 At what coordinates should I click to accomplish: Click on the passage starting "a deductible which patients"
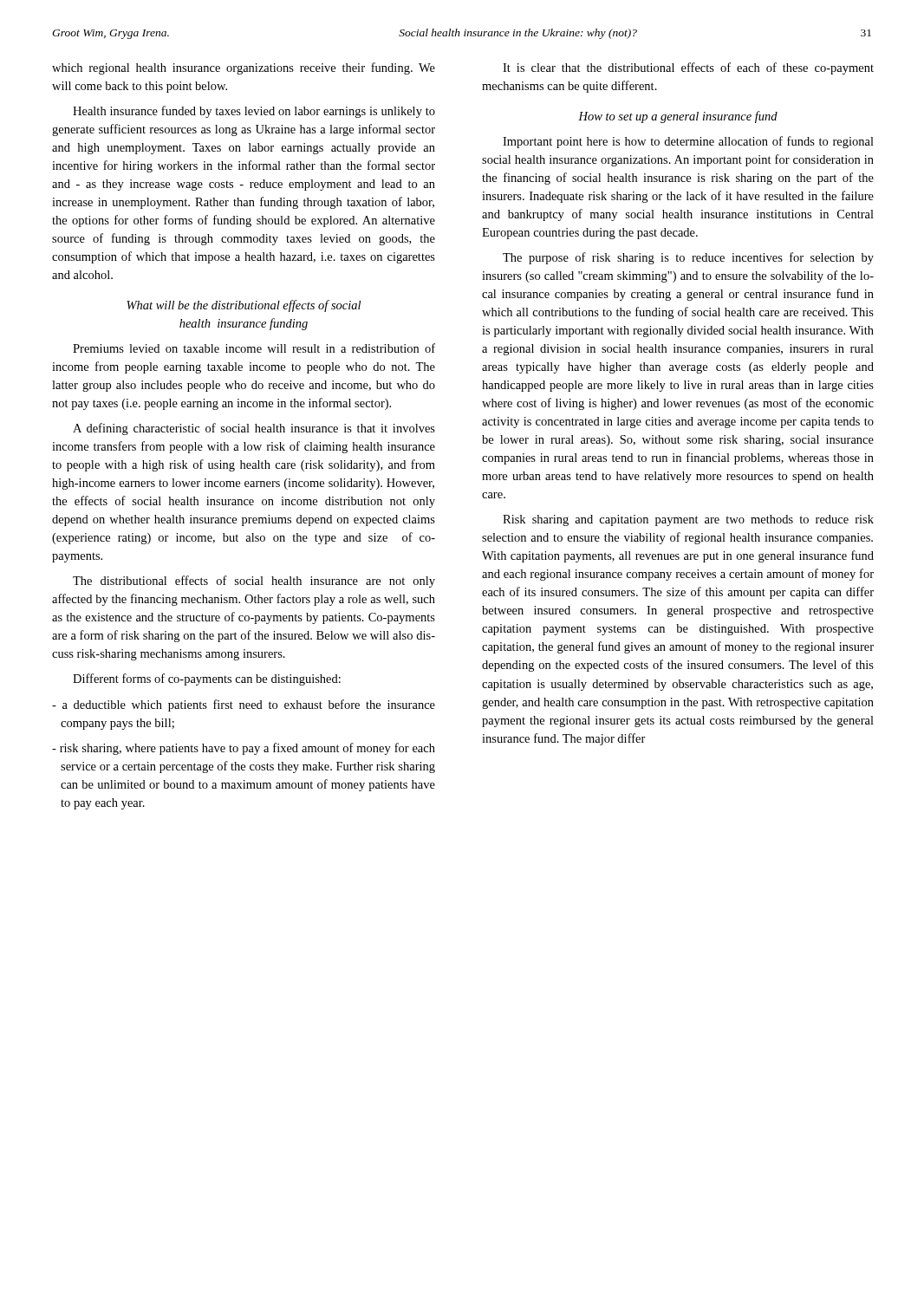244,714
